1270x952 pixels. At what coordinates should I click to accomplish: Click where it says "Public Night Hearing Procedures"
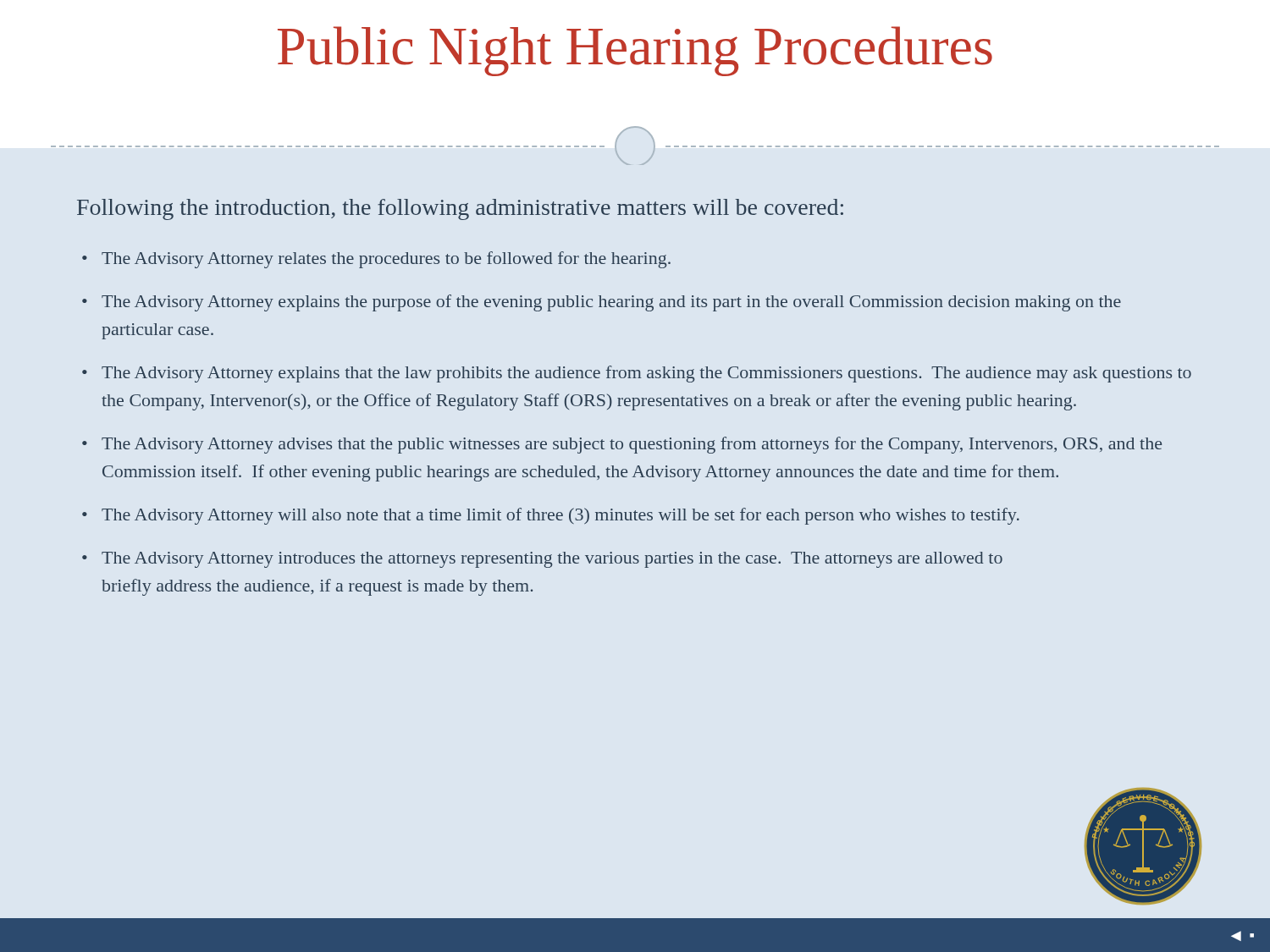point(635,47)
